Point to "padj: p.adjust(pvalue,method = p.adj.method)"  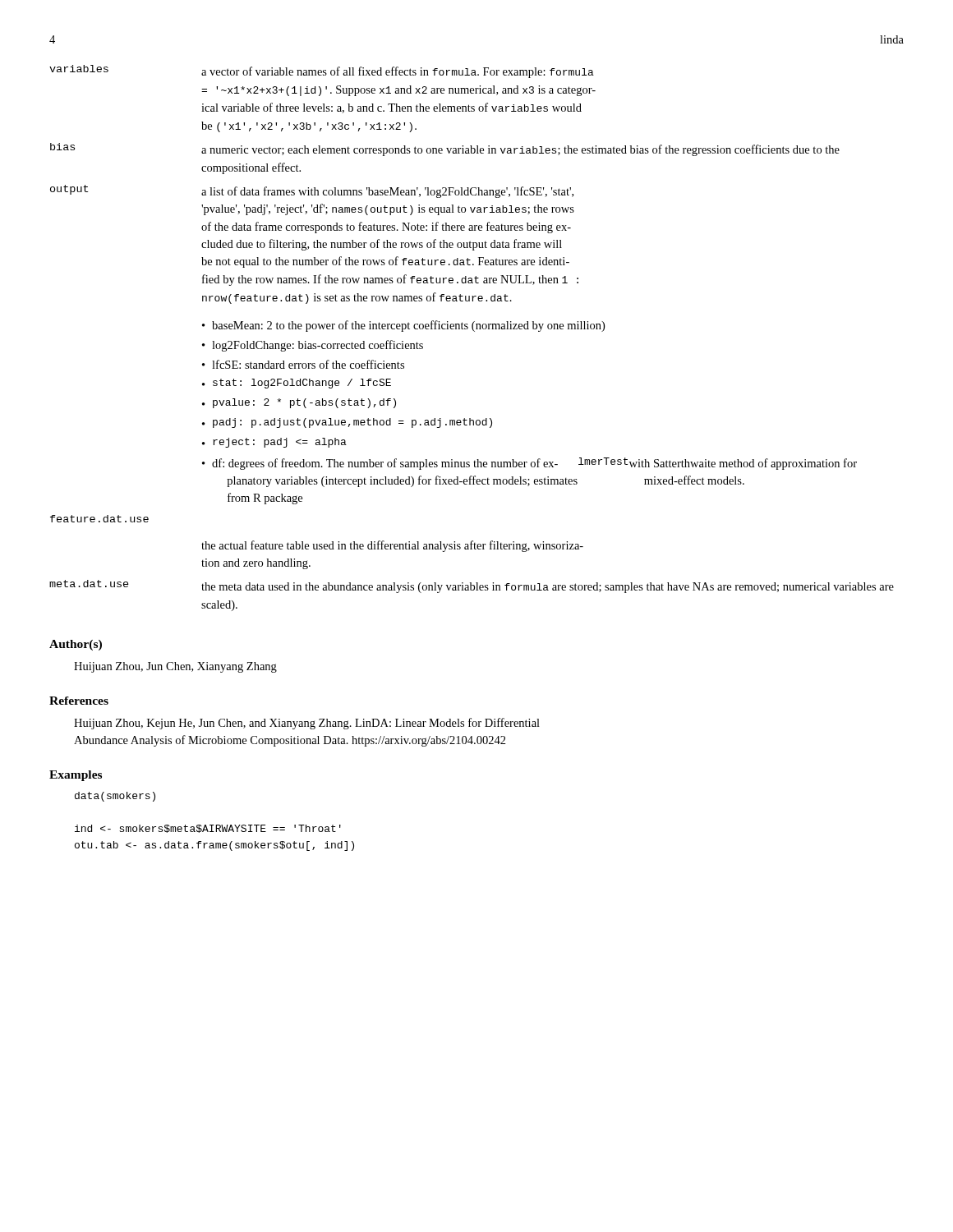(353, 423)
